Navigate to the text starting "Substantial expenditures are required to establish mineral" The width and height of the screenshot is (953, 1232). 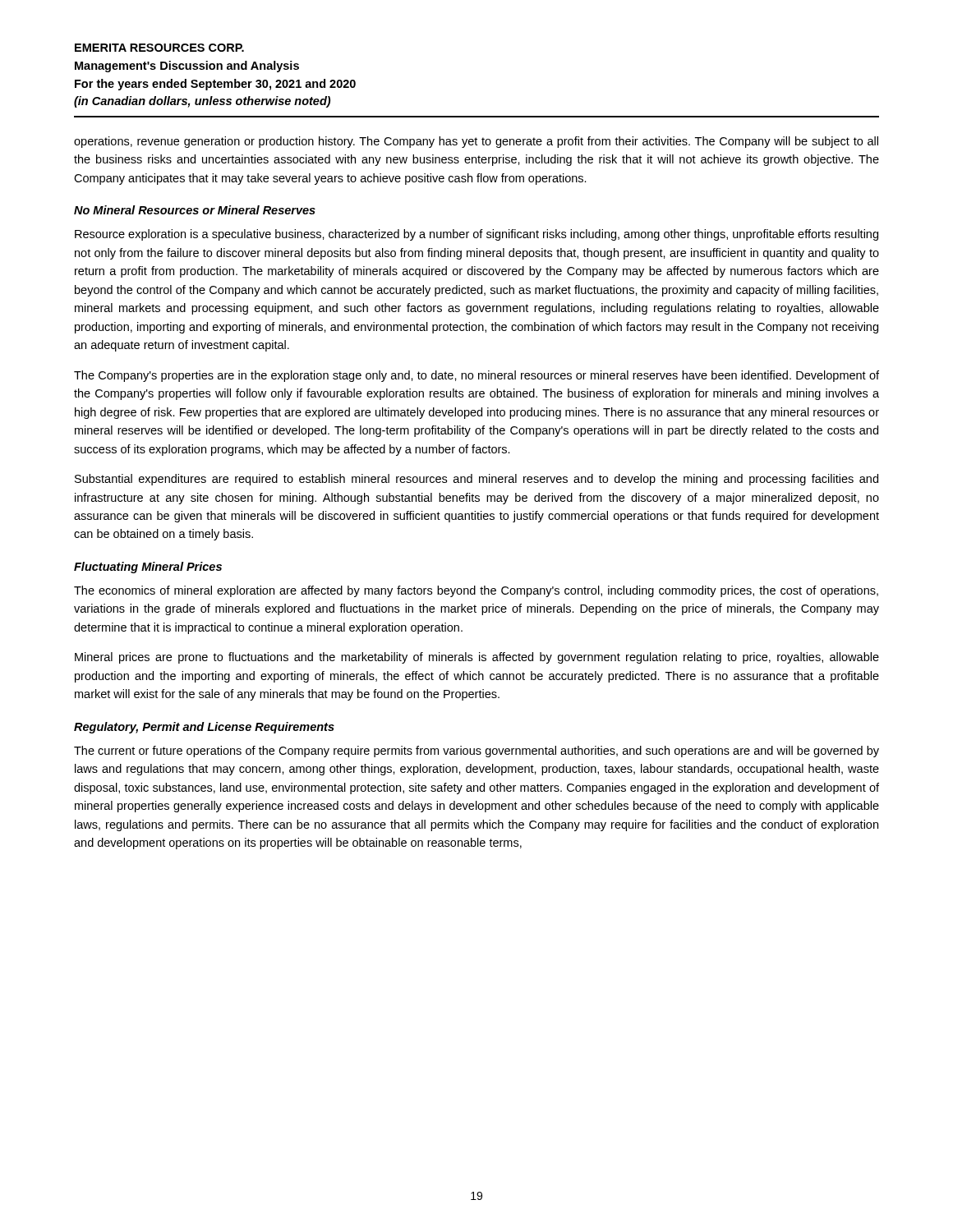tap(476, 507)
